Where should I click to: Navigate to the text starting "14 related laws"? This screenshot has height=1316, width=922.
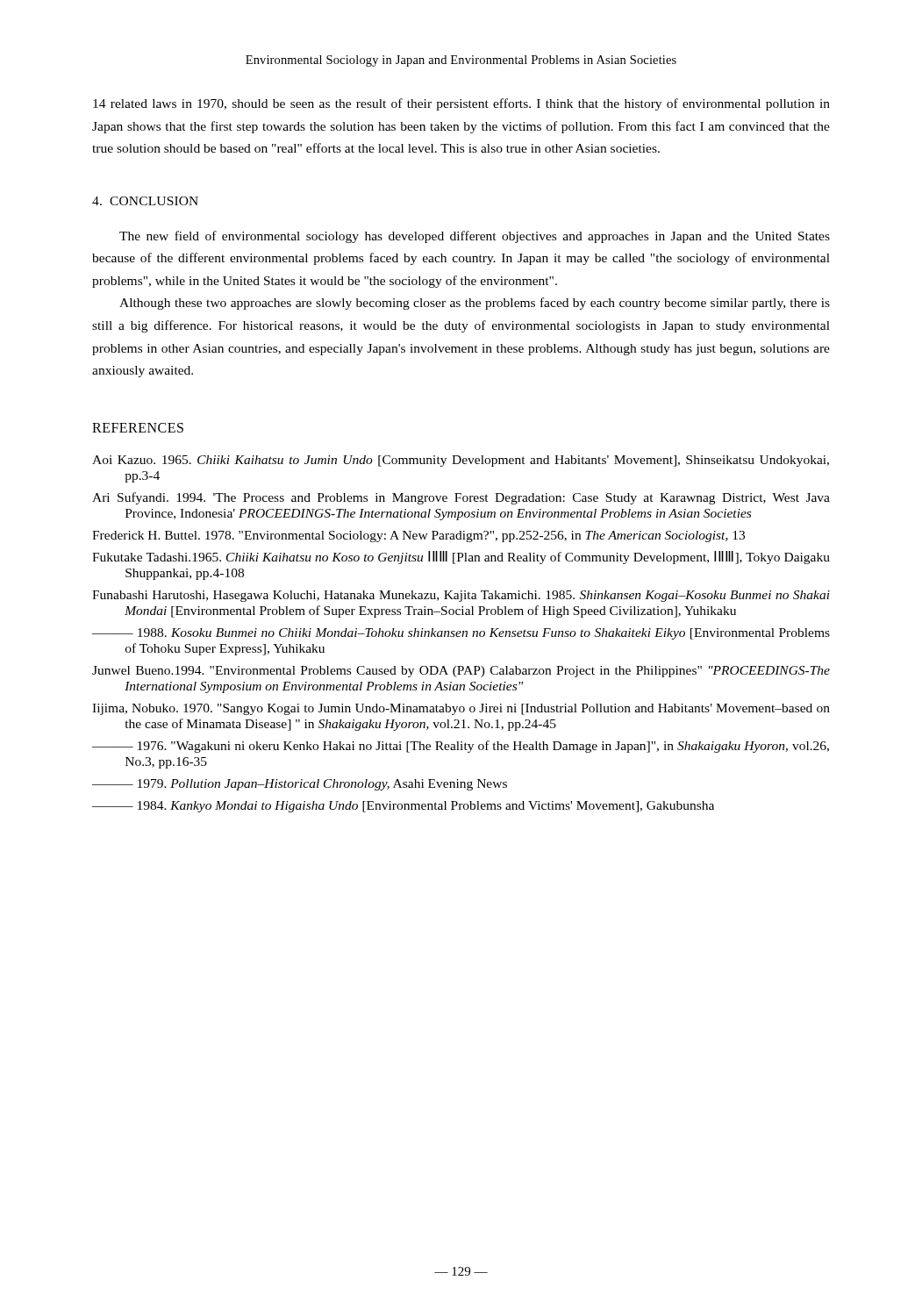[461, 126]
